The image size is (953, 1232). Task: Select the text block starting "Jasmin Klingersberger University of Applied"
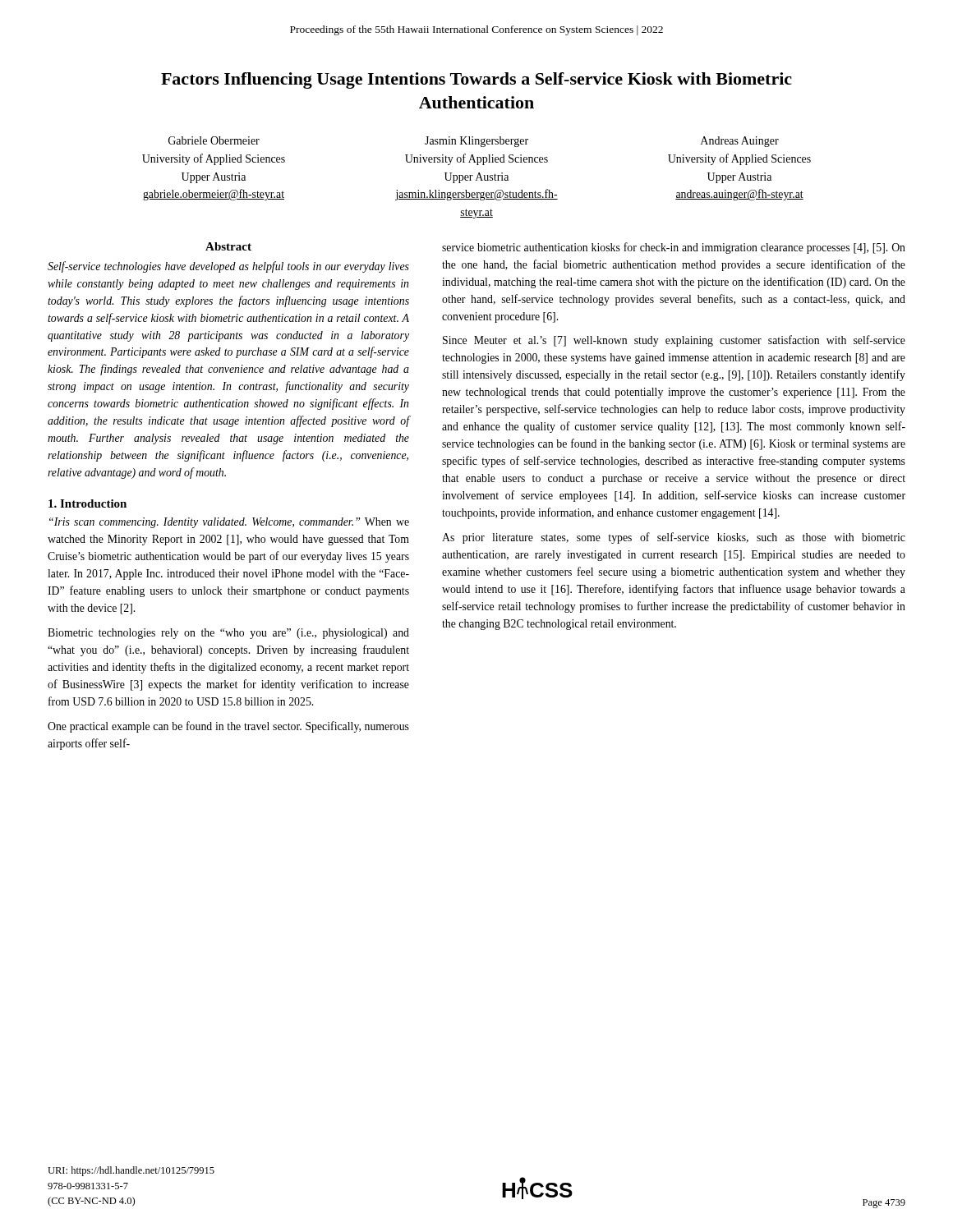pos(476,177)
